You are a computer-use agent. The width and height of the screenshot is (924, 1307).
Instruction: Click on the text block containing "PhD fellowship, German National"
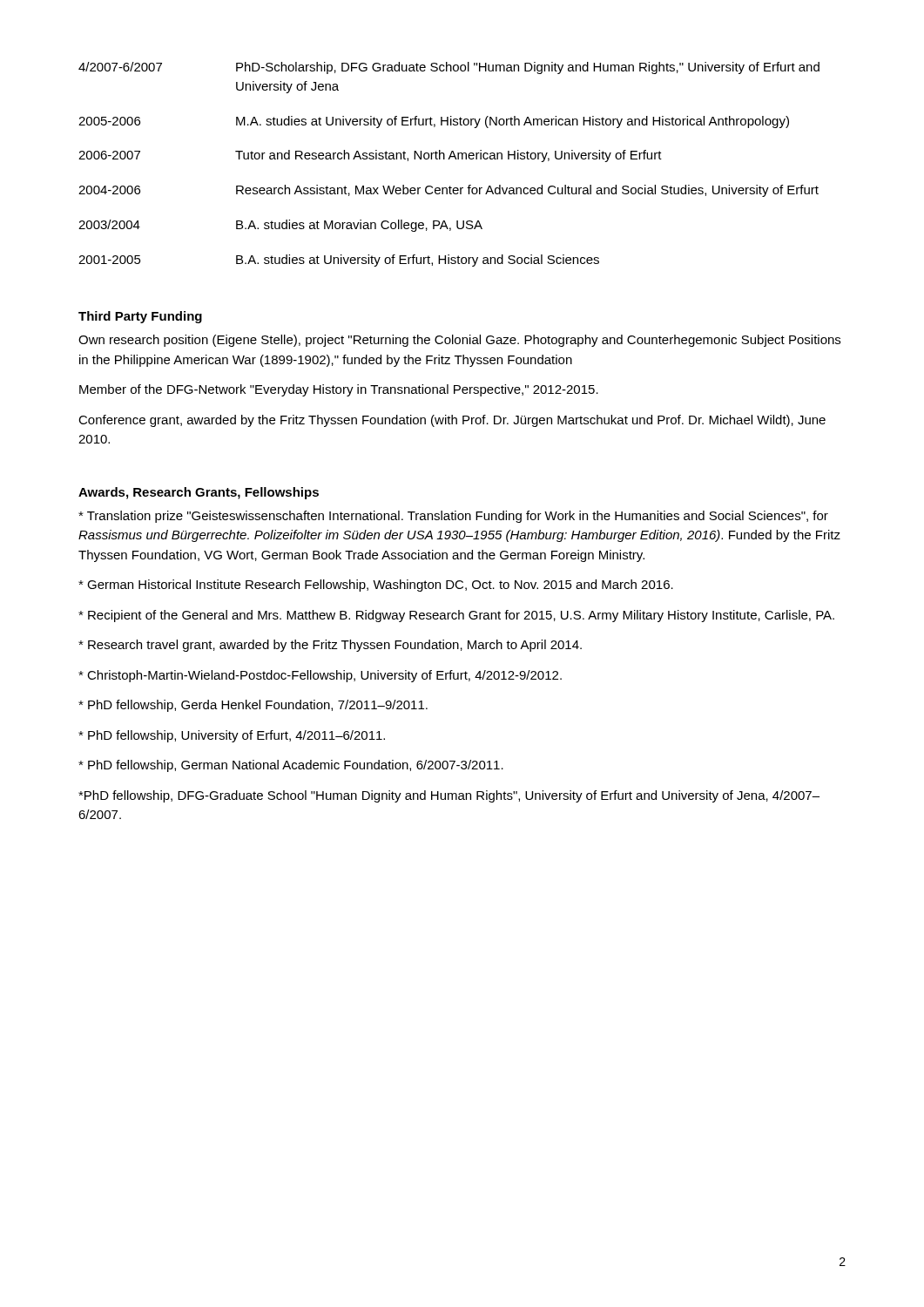click(x=291, y=765)
